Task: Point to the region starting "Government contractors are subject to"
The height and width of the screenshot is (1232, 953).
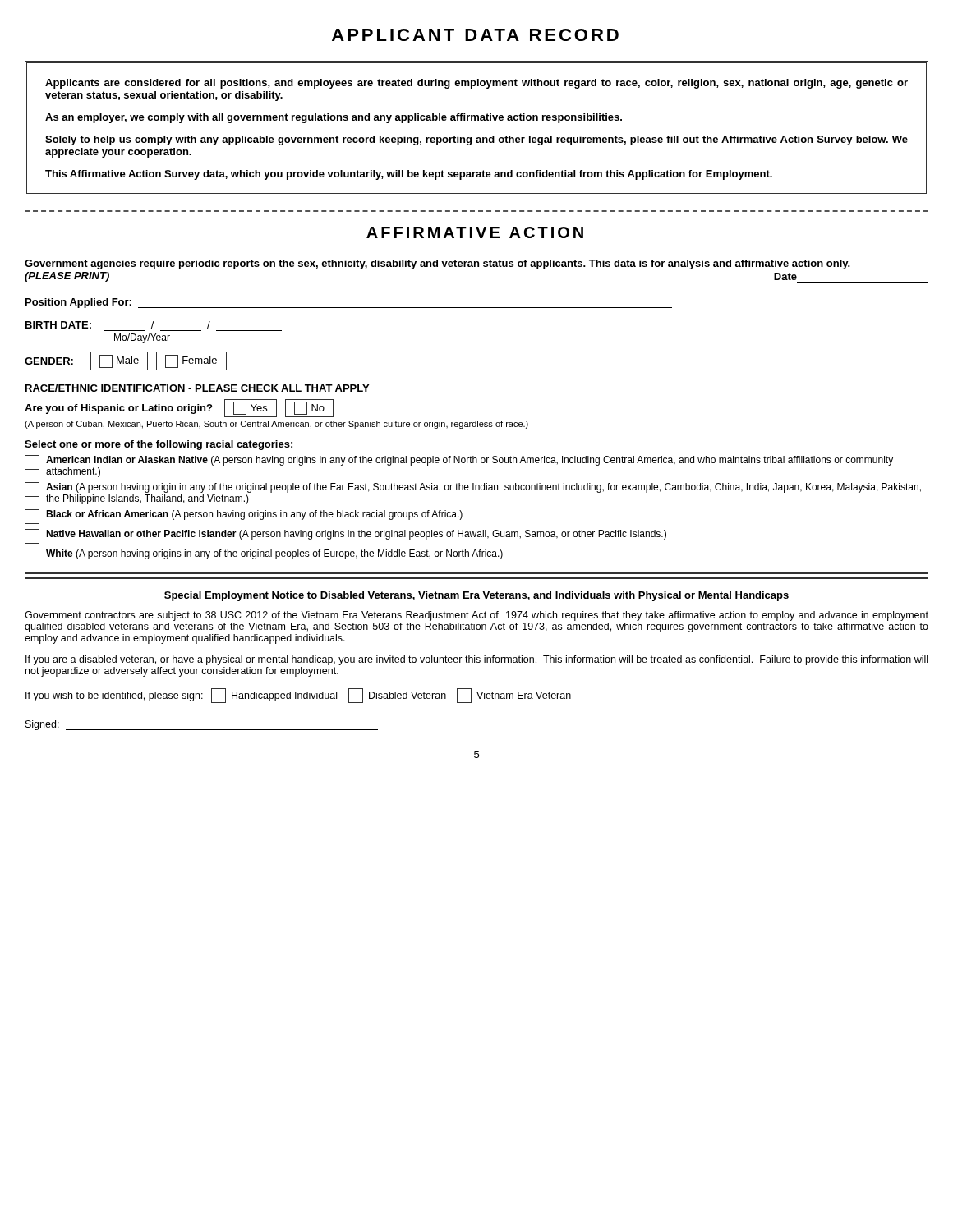Action: (x=476, y=627)
